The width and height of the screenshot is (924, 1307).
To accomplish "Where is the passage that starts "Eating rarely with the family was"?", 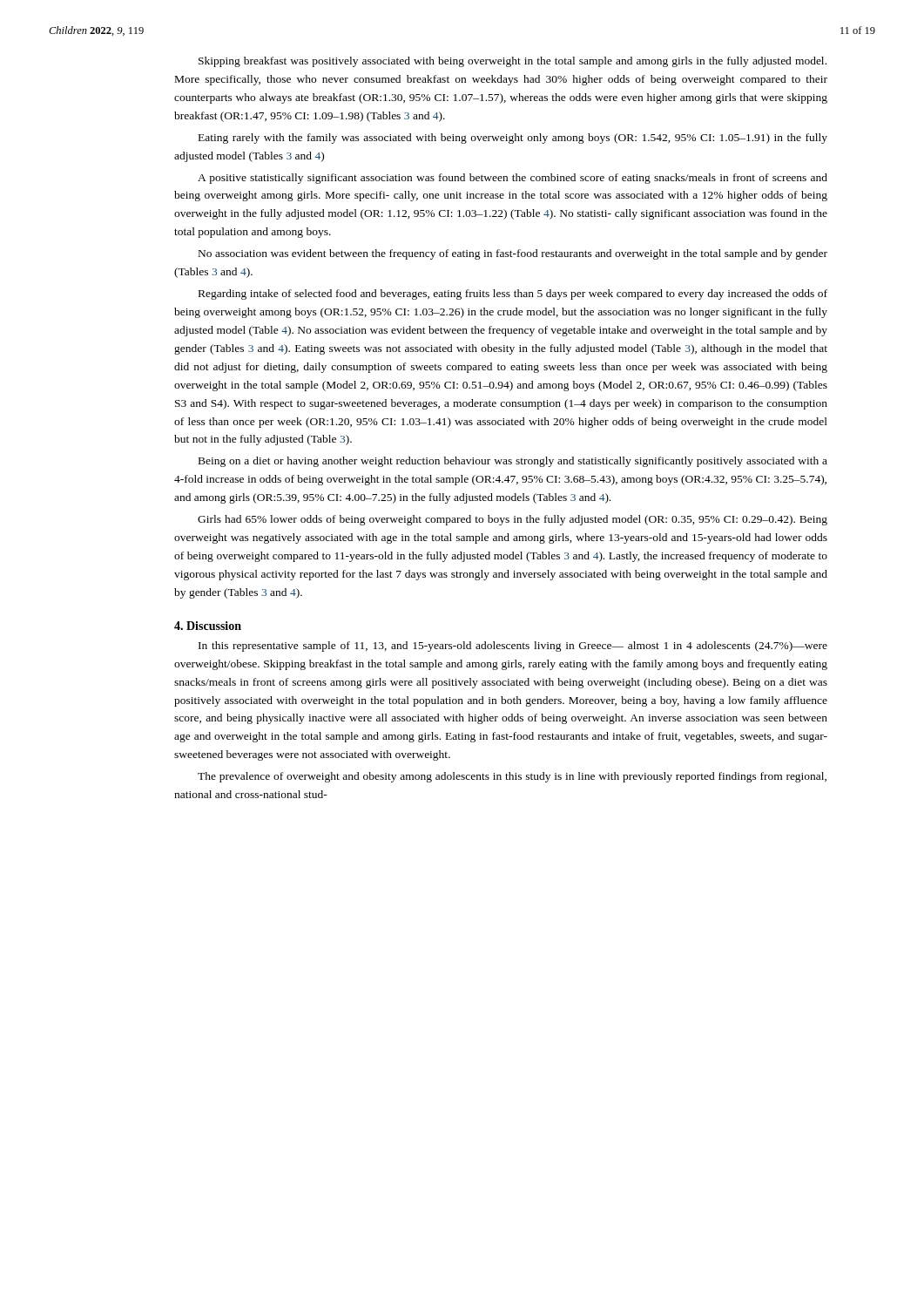I will click(x=501, y=147).
